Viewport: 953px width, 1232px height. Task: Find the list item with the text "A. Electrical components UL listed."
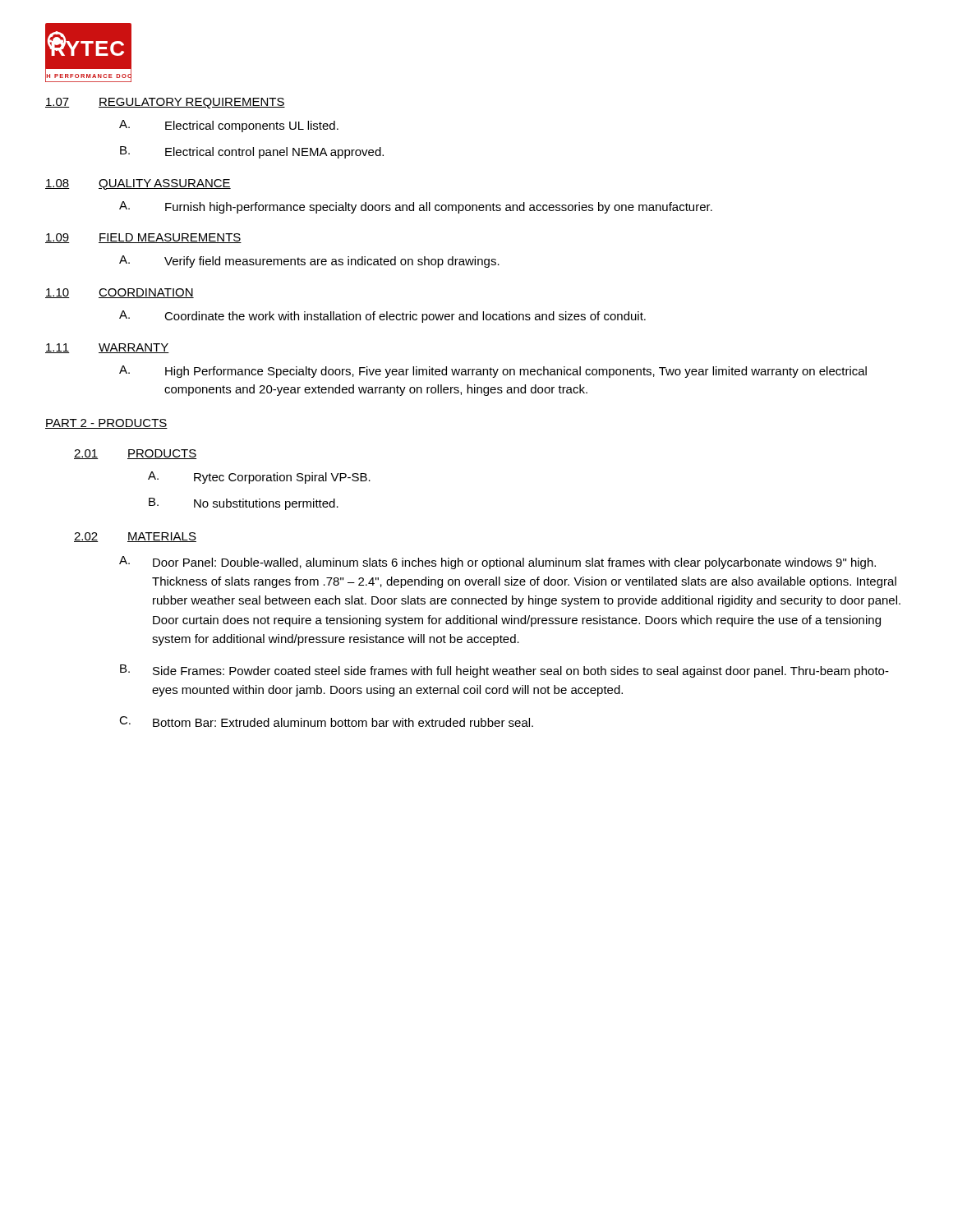point(229,126)
